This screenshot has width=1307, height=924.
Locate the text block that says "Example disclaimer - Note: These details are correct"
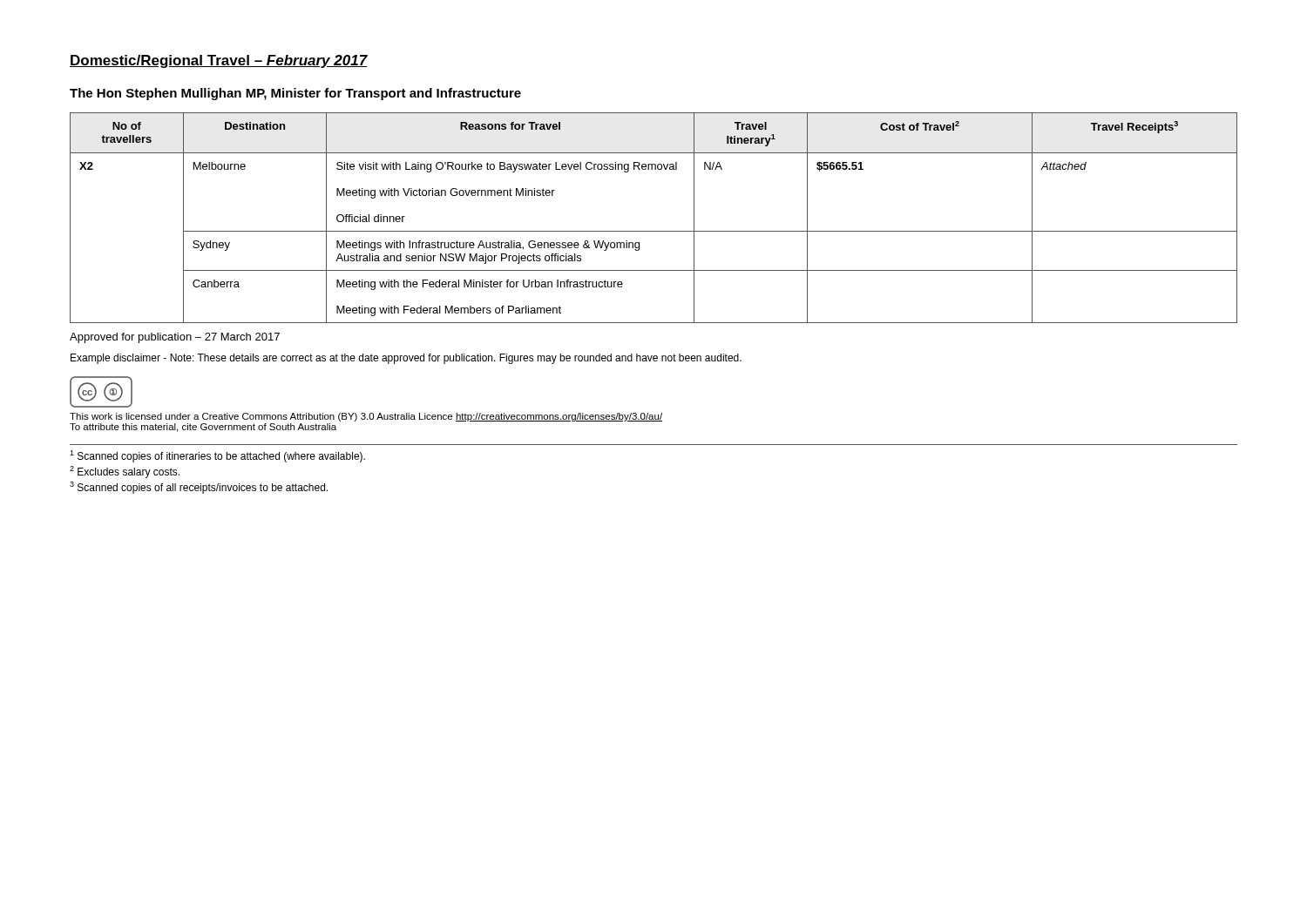tap(406, 358)
